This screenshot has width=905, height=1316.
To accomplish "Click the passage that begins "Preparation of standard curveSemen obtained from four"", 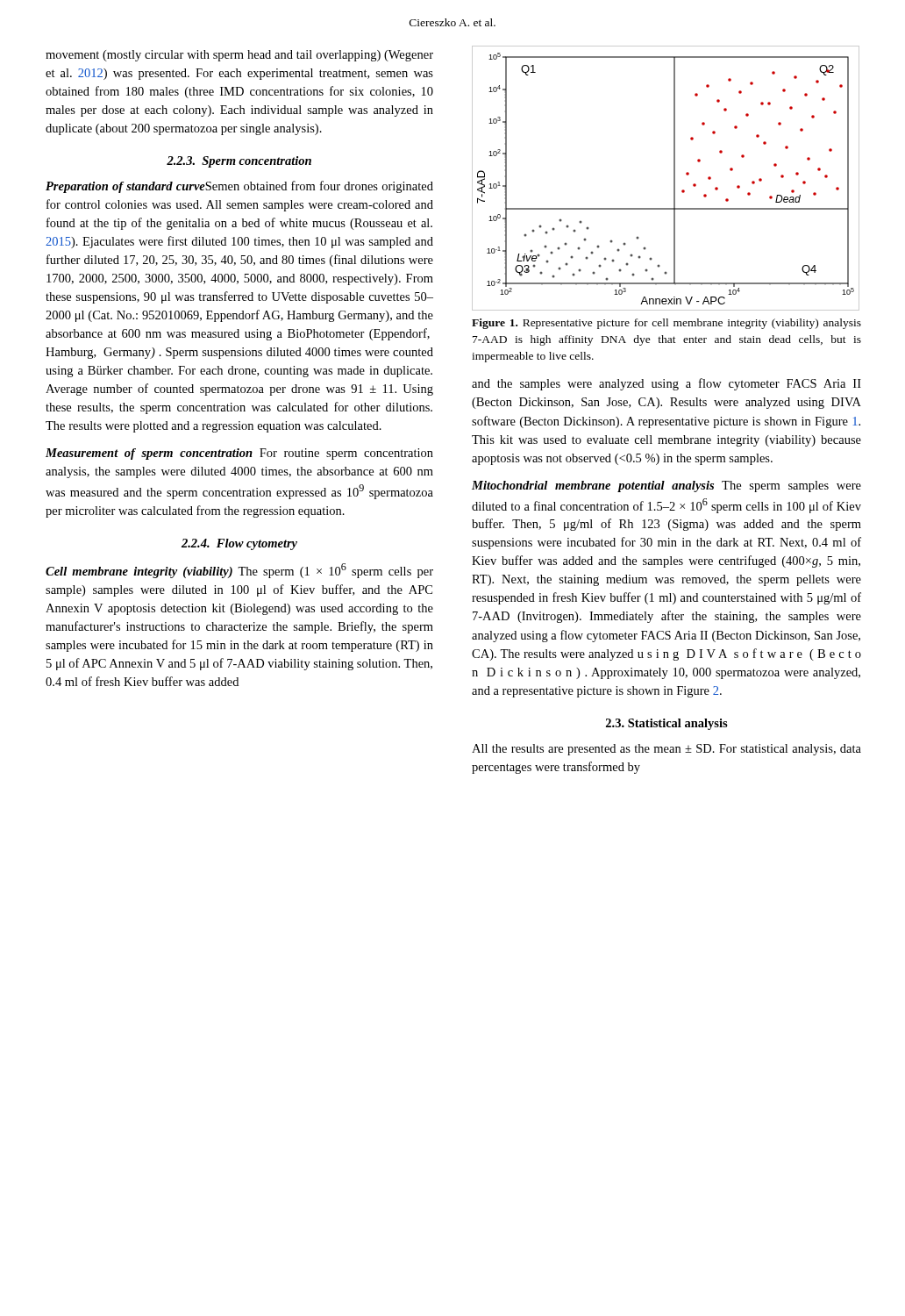I will click(x=239, y=306).
